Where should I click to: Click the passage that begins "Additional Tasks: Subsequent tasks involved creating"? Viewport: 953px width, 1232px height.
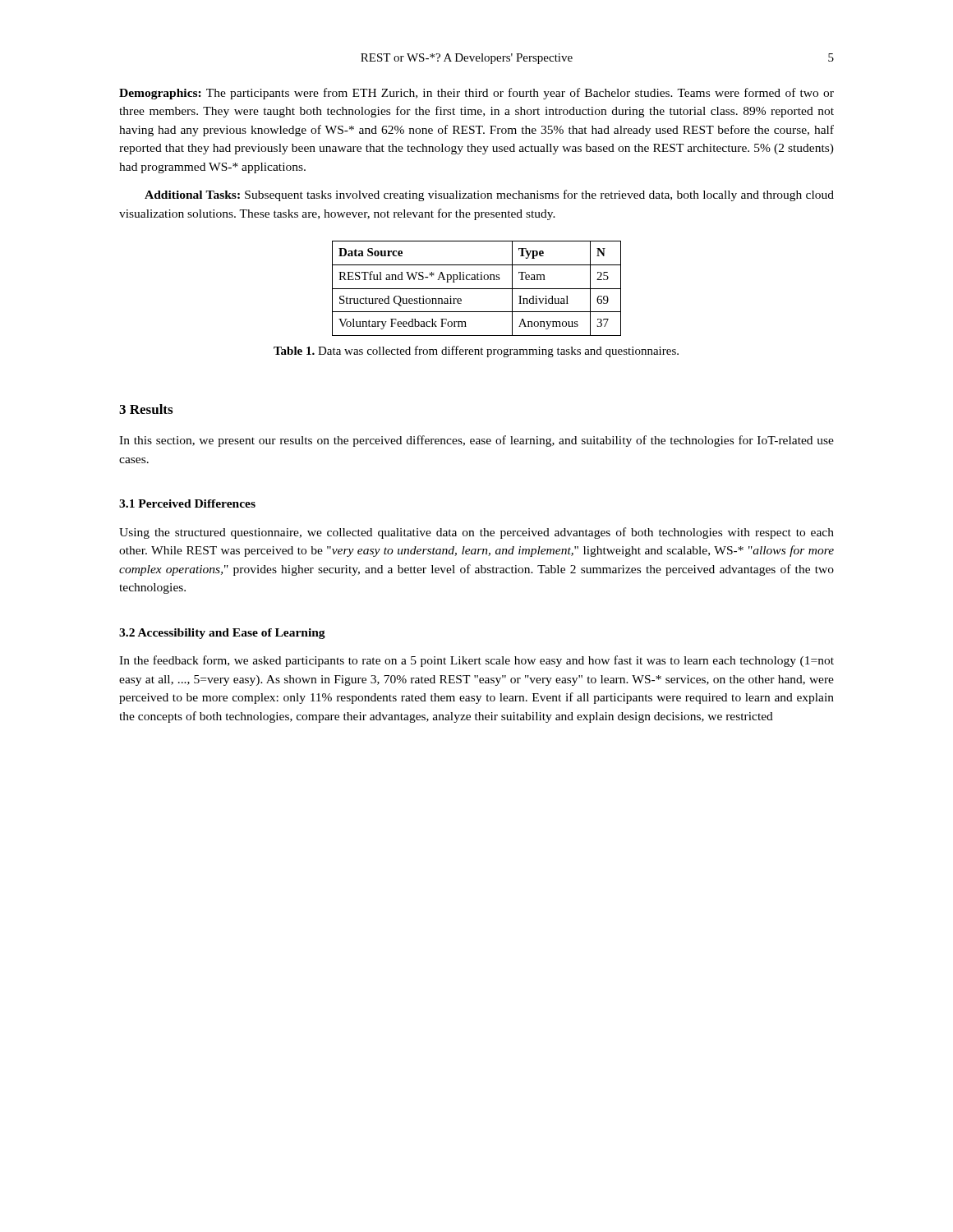[x=476, y=204]
